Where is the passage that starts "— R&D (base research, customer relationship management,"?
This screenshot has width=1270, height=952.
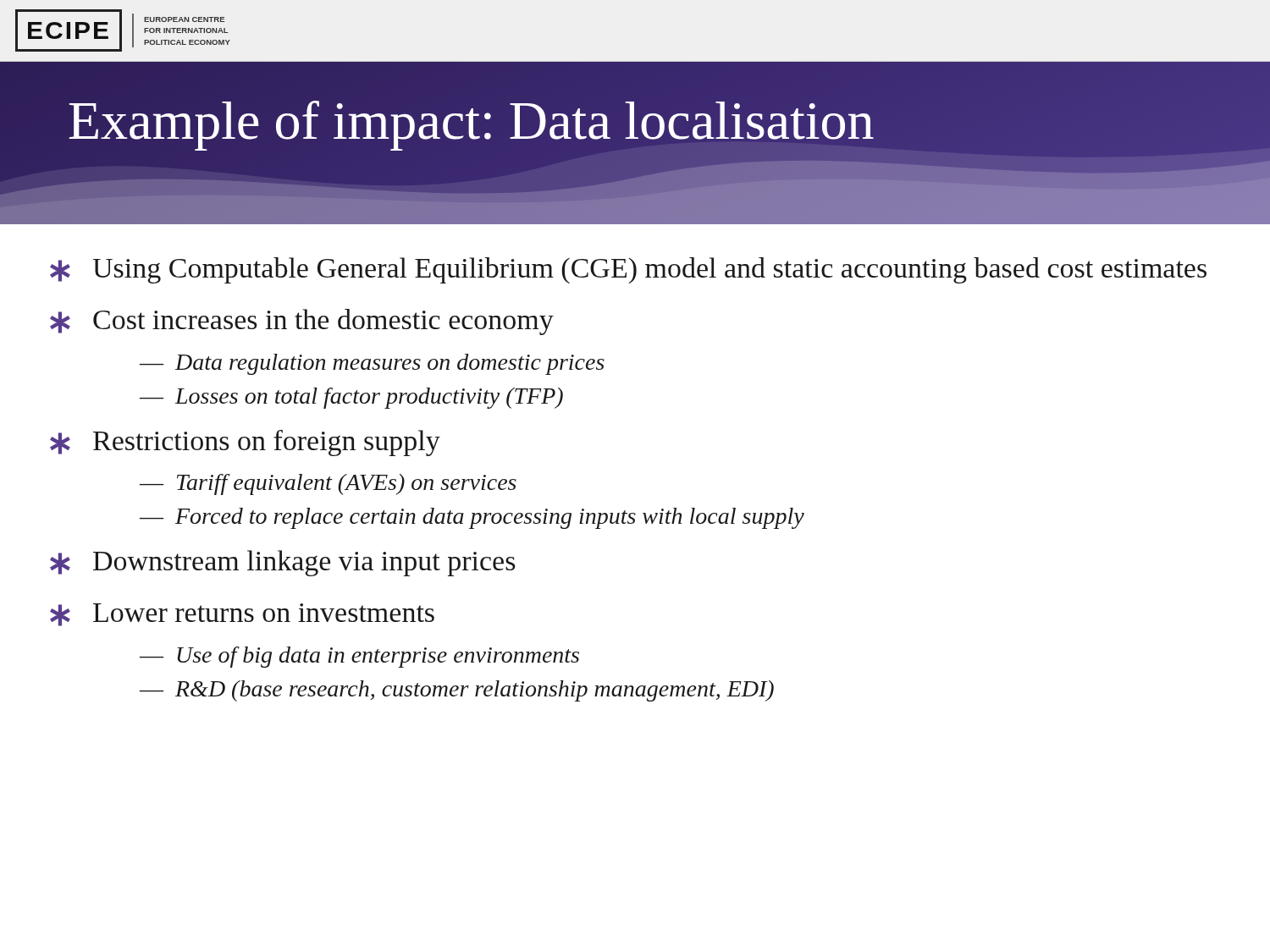pyautogui.click(x=457, y=689)
